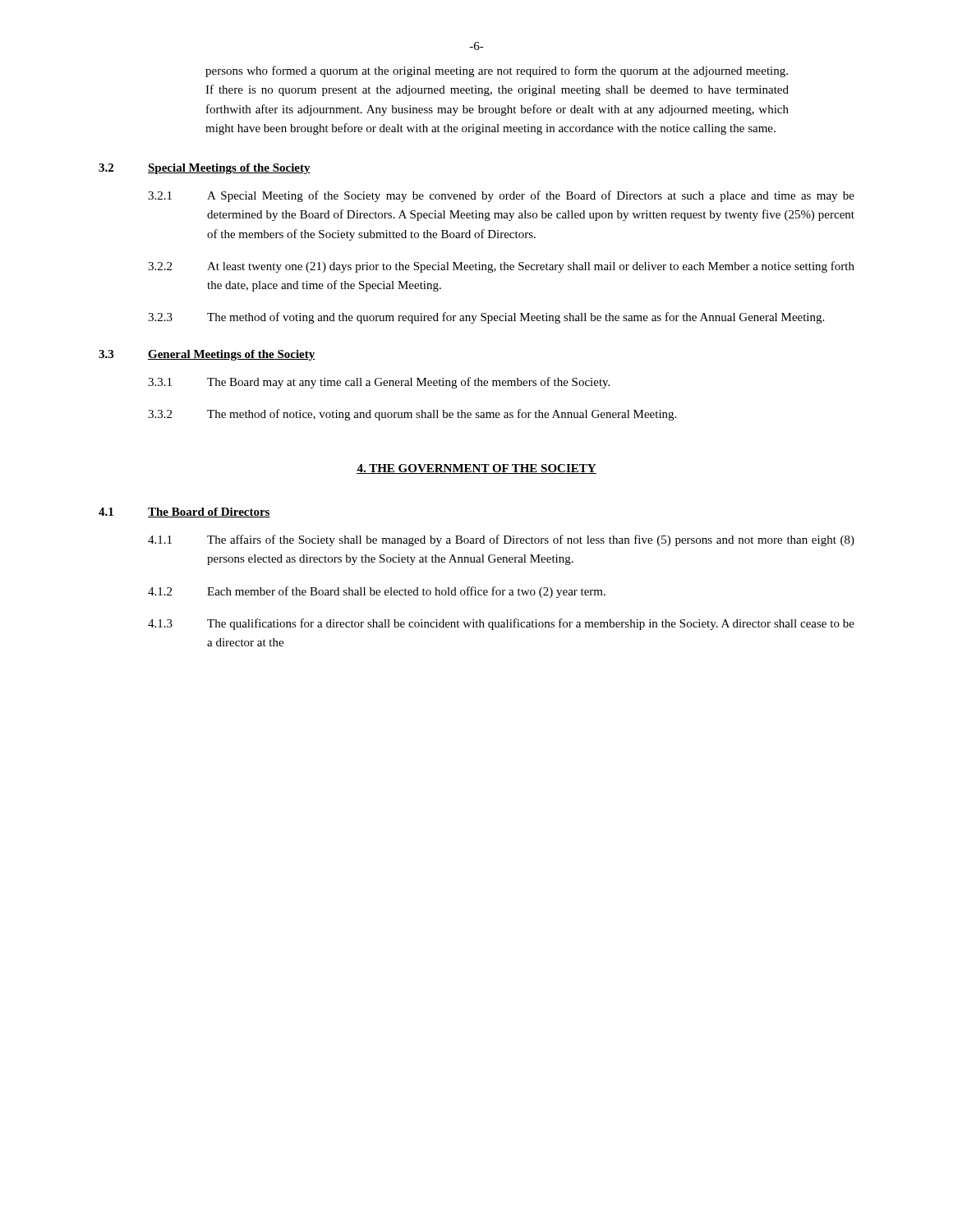The image size is (953, 1232).
Task: Locate the block of text that opens with "persons who formed a quorum at the original"
Action: point(497,99)
